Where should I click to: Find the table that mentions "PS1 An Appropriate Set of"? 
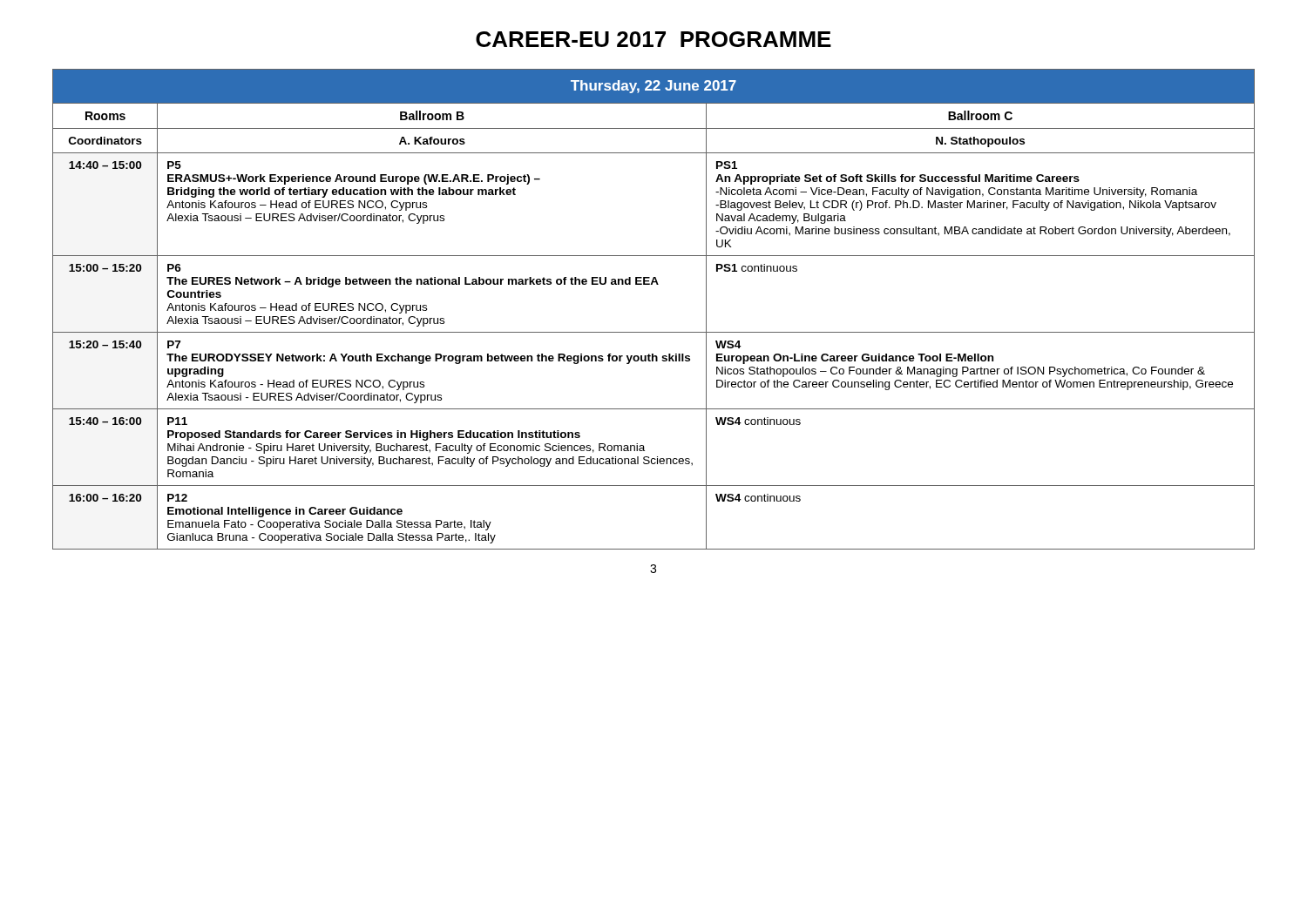(654, 309)
